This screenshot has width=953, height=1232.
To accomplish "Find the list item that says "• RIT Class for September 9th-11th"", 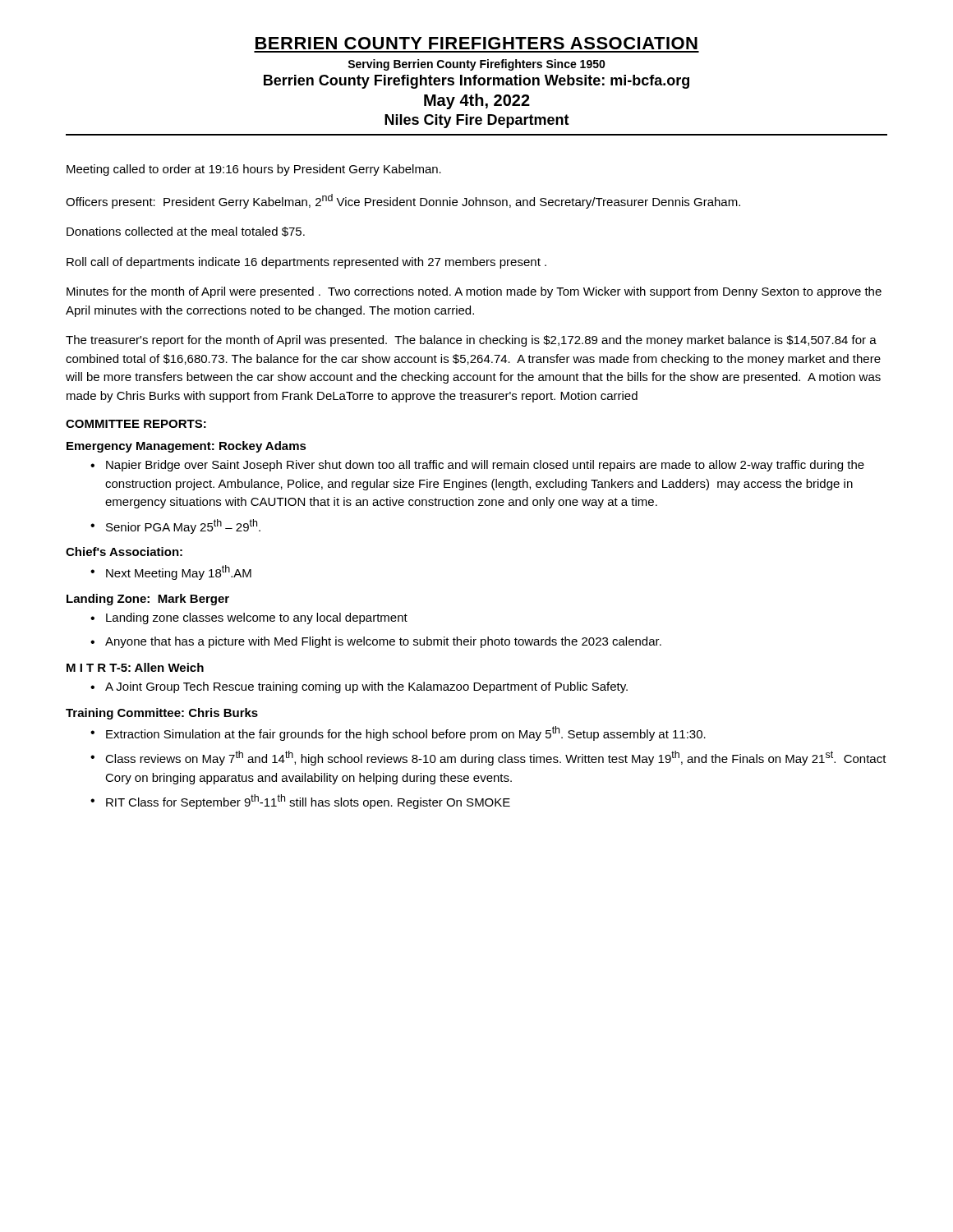I will coord(489,801).
